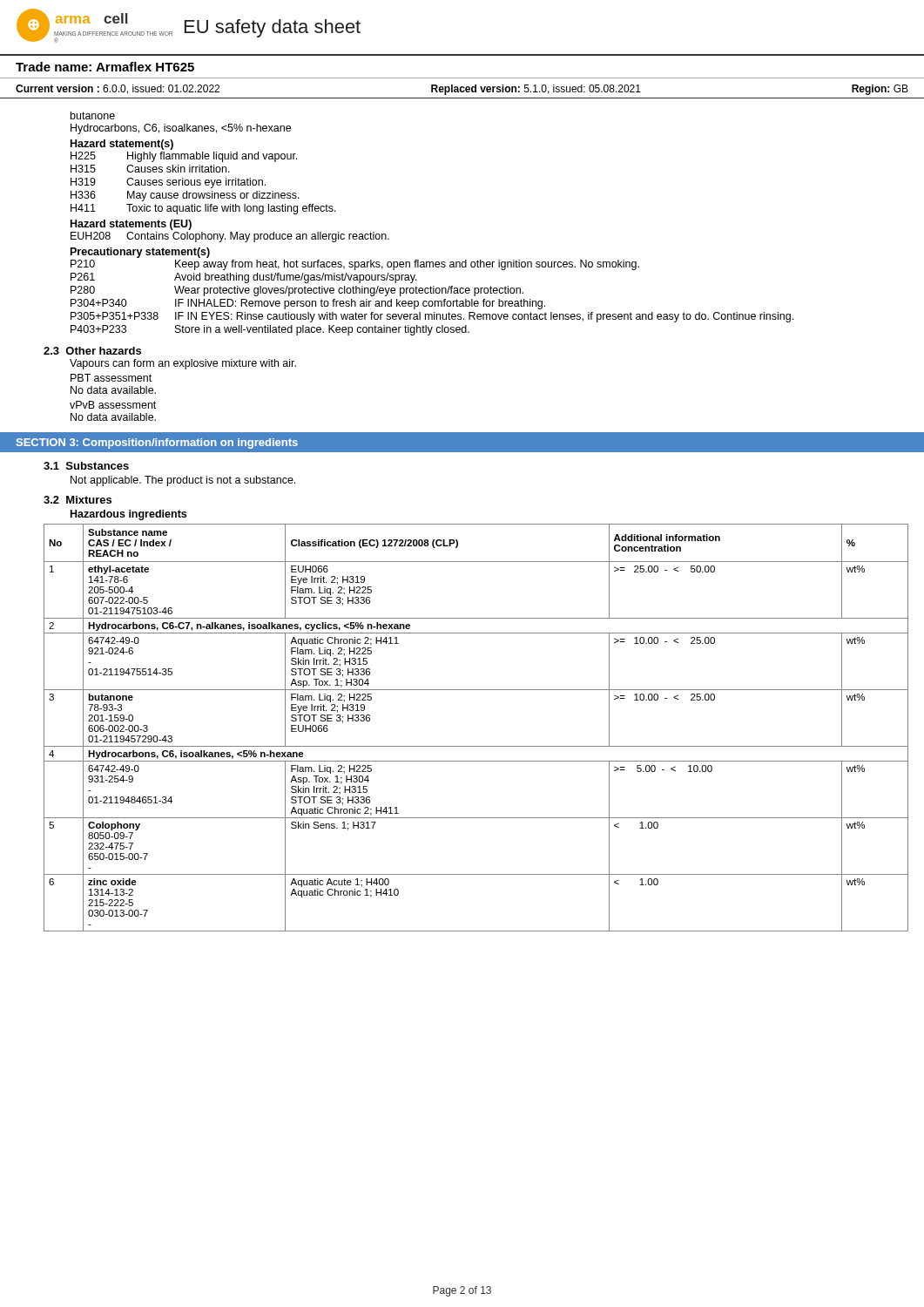Click on the text that says "Hazardous ingredients"
This screenshot has height=1307, width=924.
coord(128,514)
